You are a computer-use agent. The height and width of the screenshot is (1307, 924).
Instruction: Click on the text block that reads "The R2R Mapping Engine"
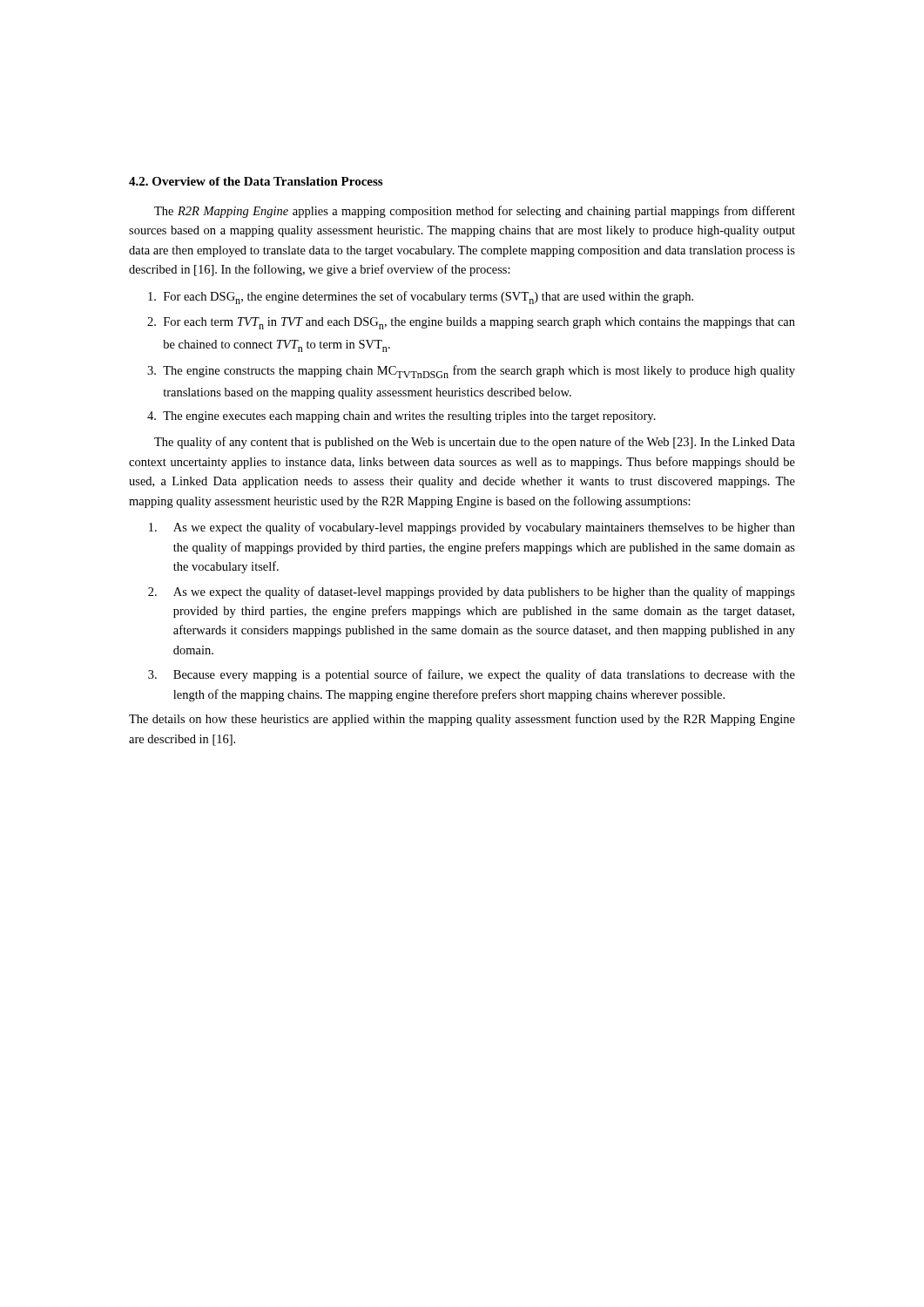point(462,240)
